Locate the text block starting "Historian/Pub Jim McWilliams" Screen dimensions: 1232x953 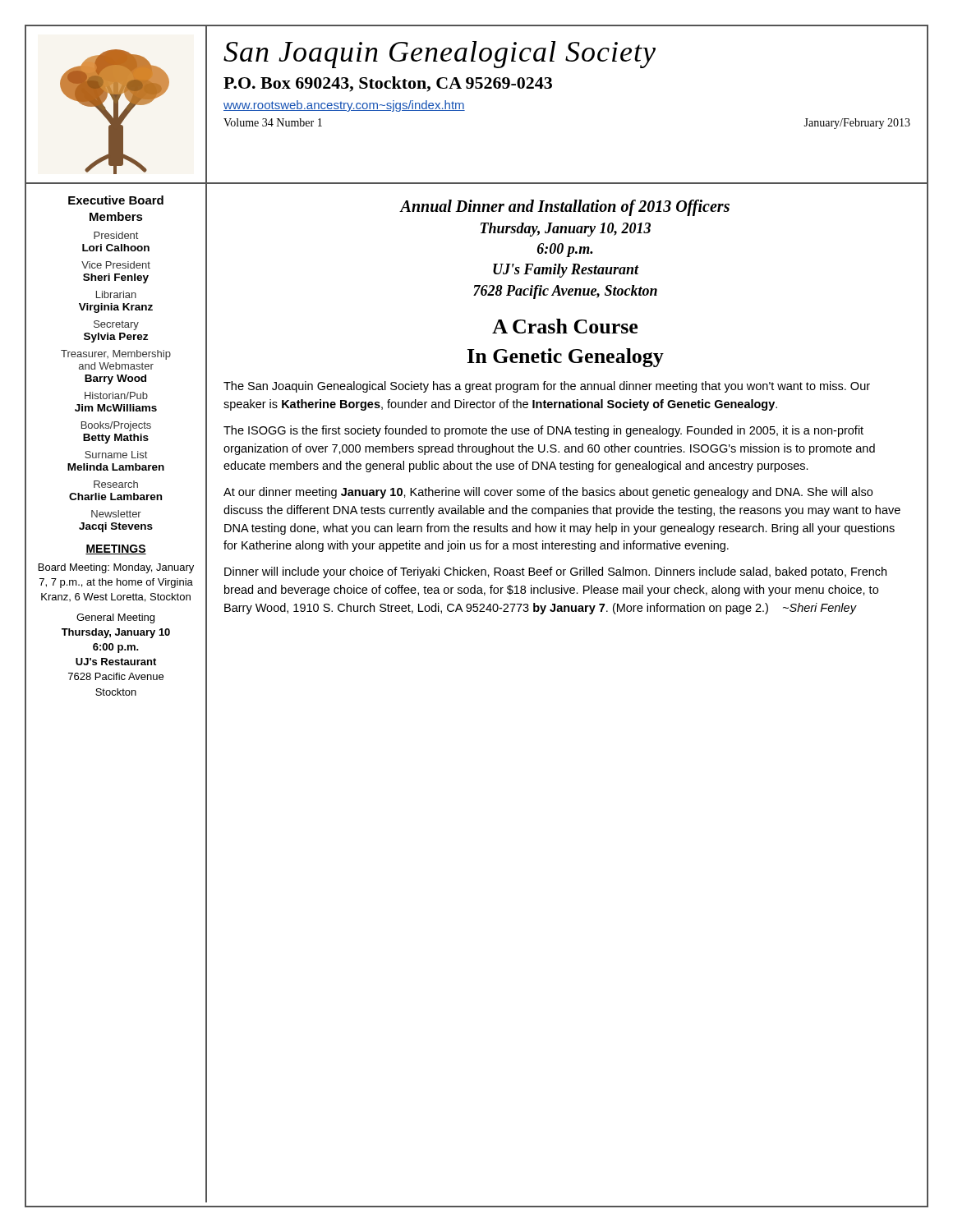pyautogui.click(x=116, y=402)
